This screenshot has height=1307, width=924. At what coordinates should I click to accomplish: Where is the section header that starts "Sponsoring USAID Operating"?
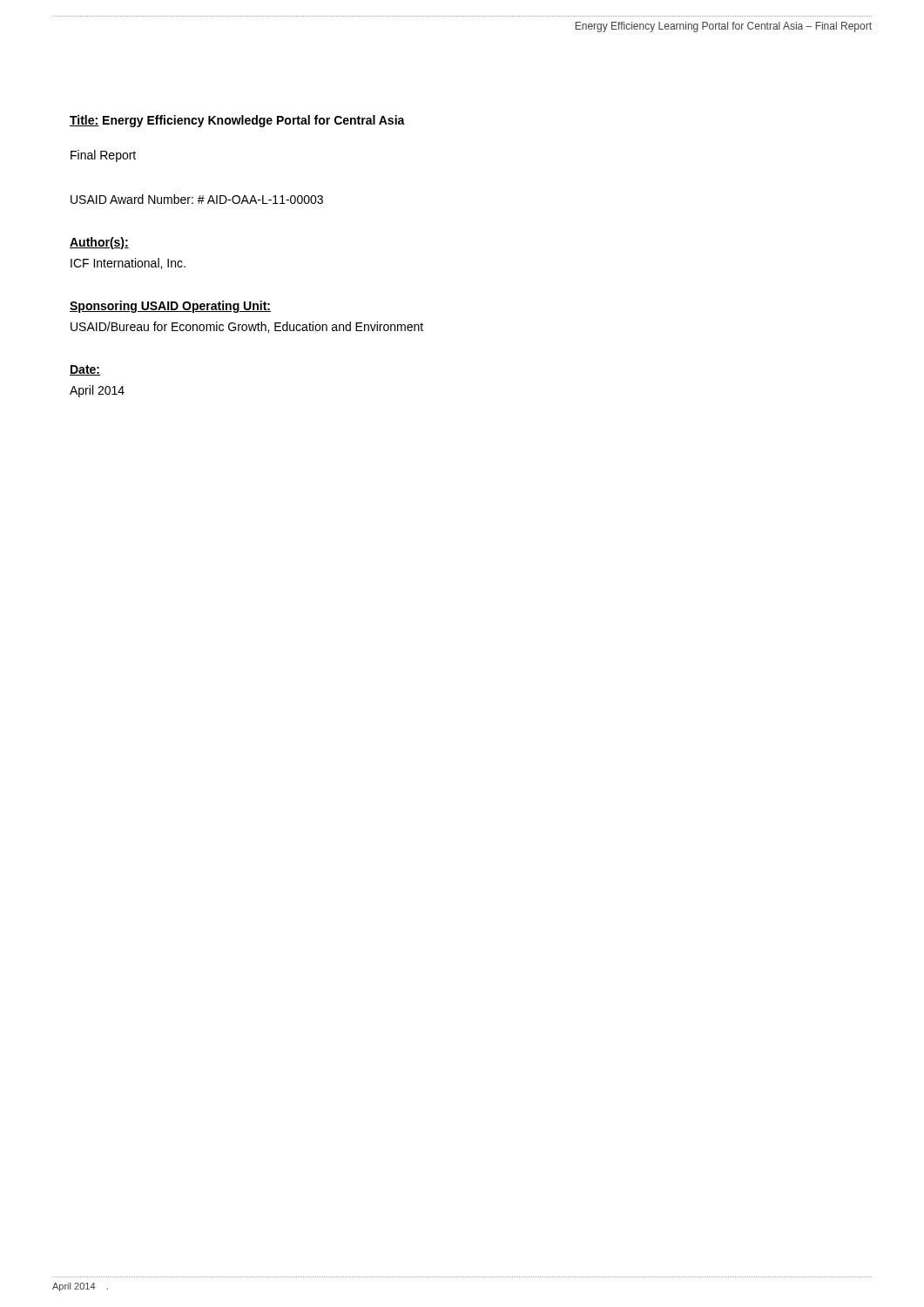click(x=170, y=306)
